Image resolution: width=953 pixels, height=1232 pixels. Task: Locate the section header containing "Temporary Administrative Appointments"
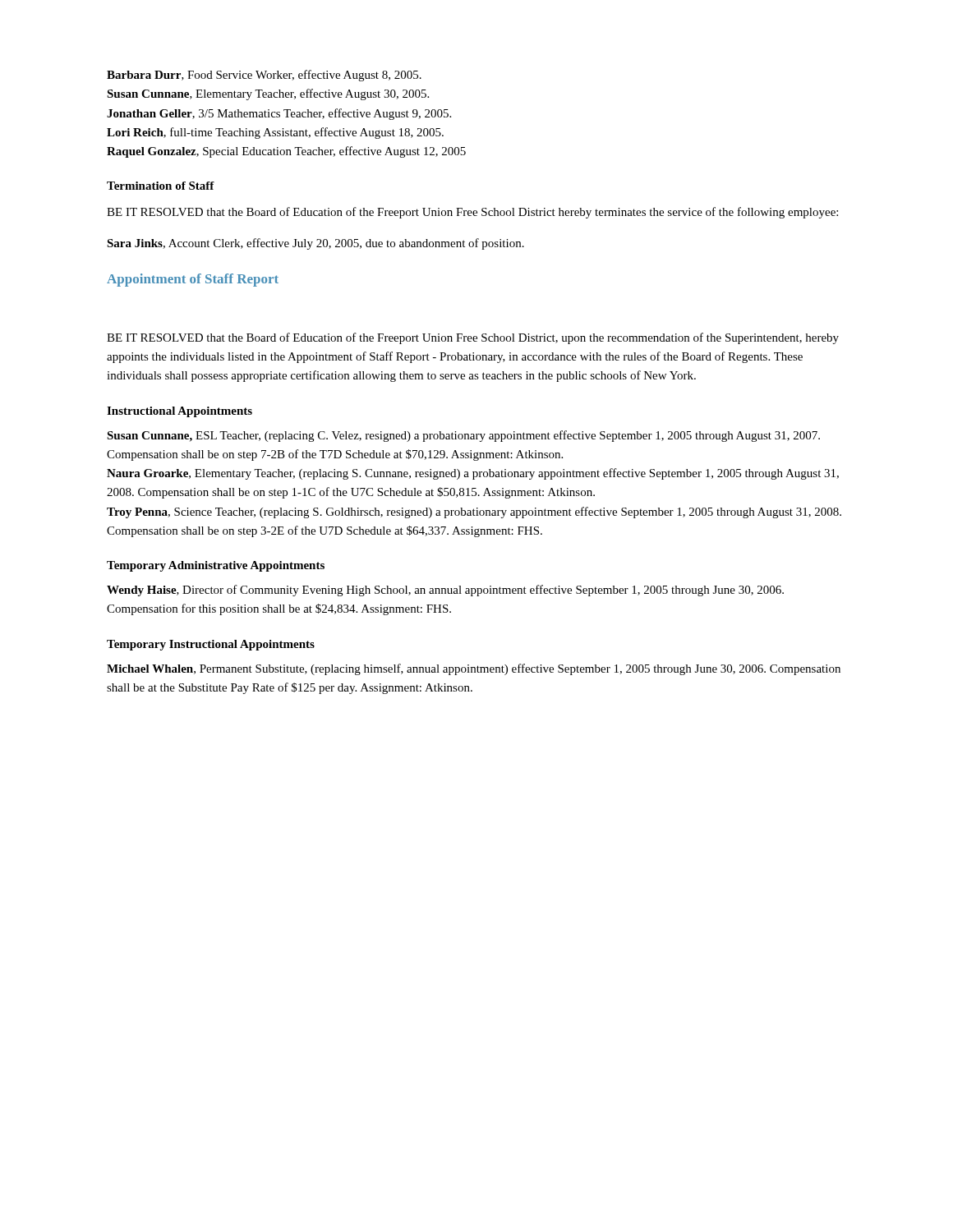tap(216, 565)
